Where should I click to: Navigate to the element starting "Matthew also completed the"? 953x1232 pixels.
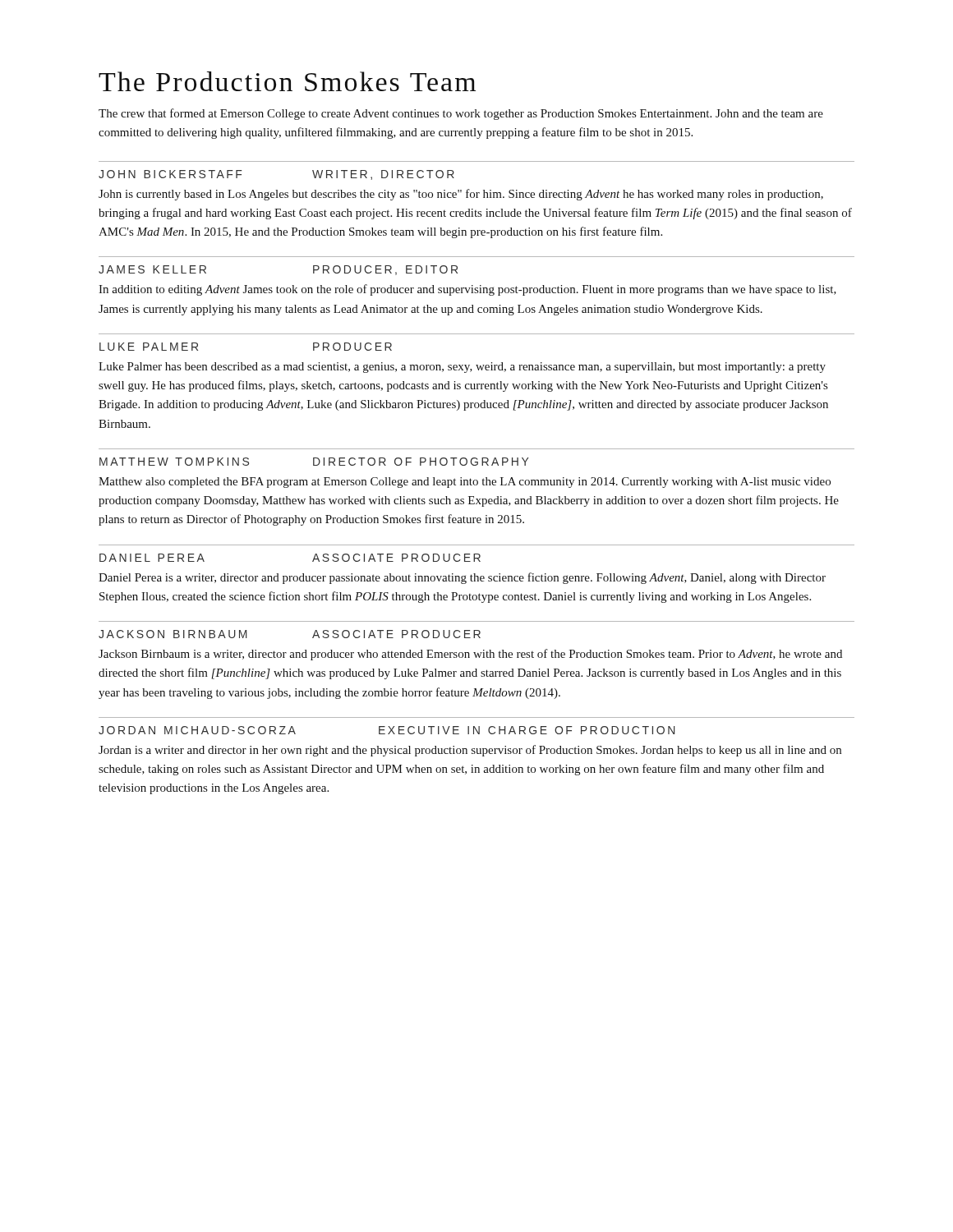(x=476, y=501)
